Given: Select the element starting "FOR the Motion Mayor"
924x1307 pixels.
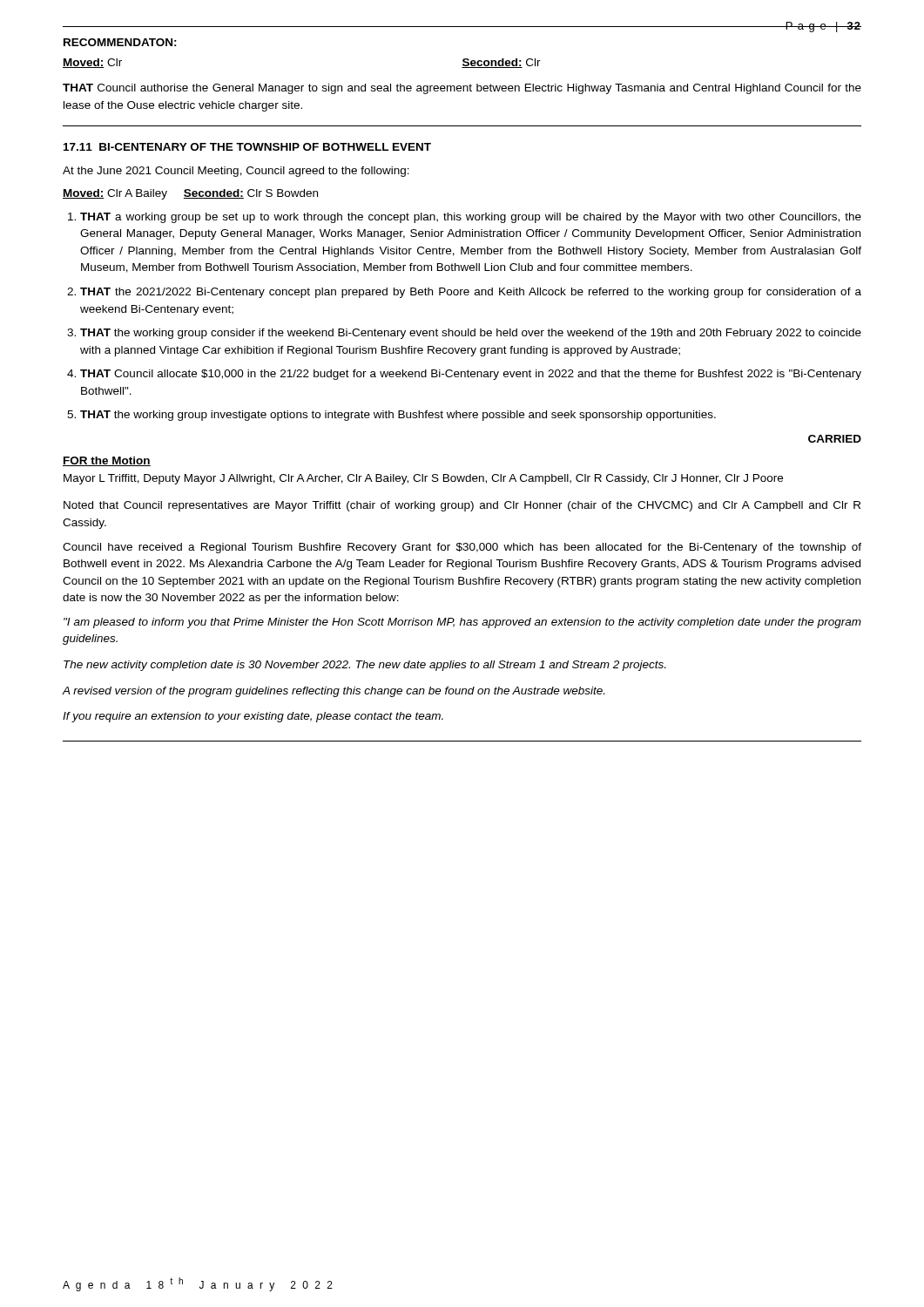Looking at the screenshot, I should pyautogui.click(x=462, y=470).
